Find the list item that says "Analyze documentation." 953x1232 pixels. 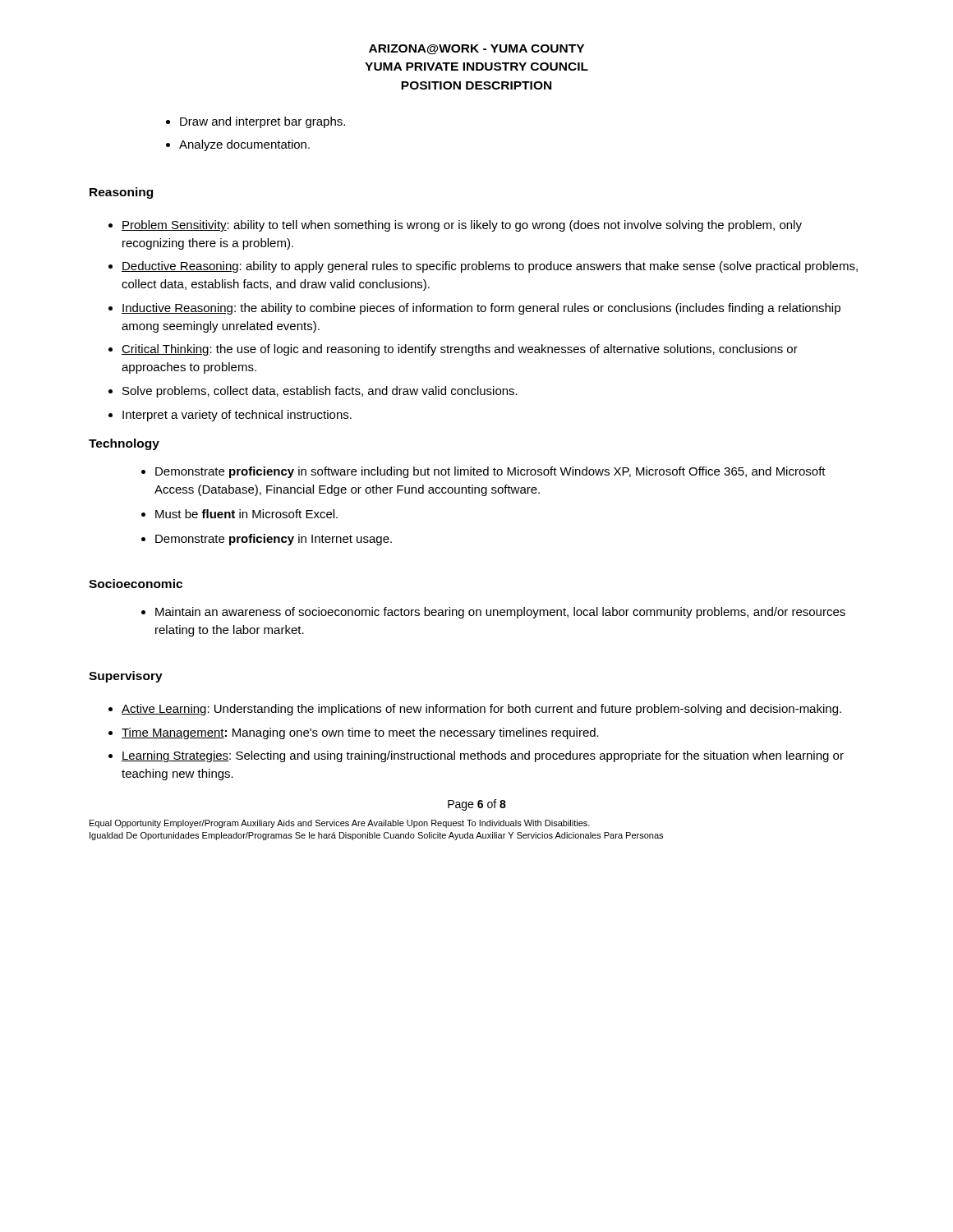click(x=245, y=144)
